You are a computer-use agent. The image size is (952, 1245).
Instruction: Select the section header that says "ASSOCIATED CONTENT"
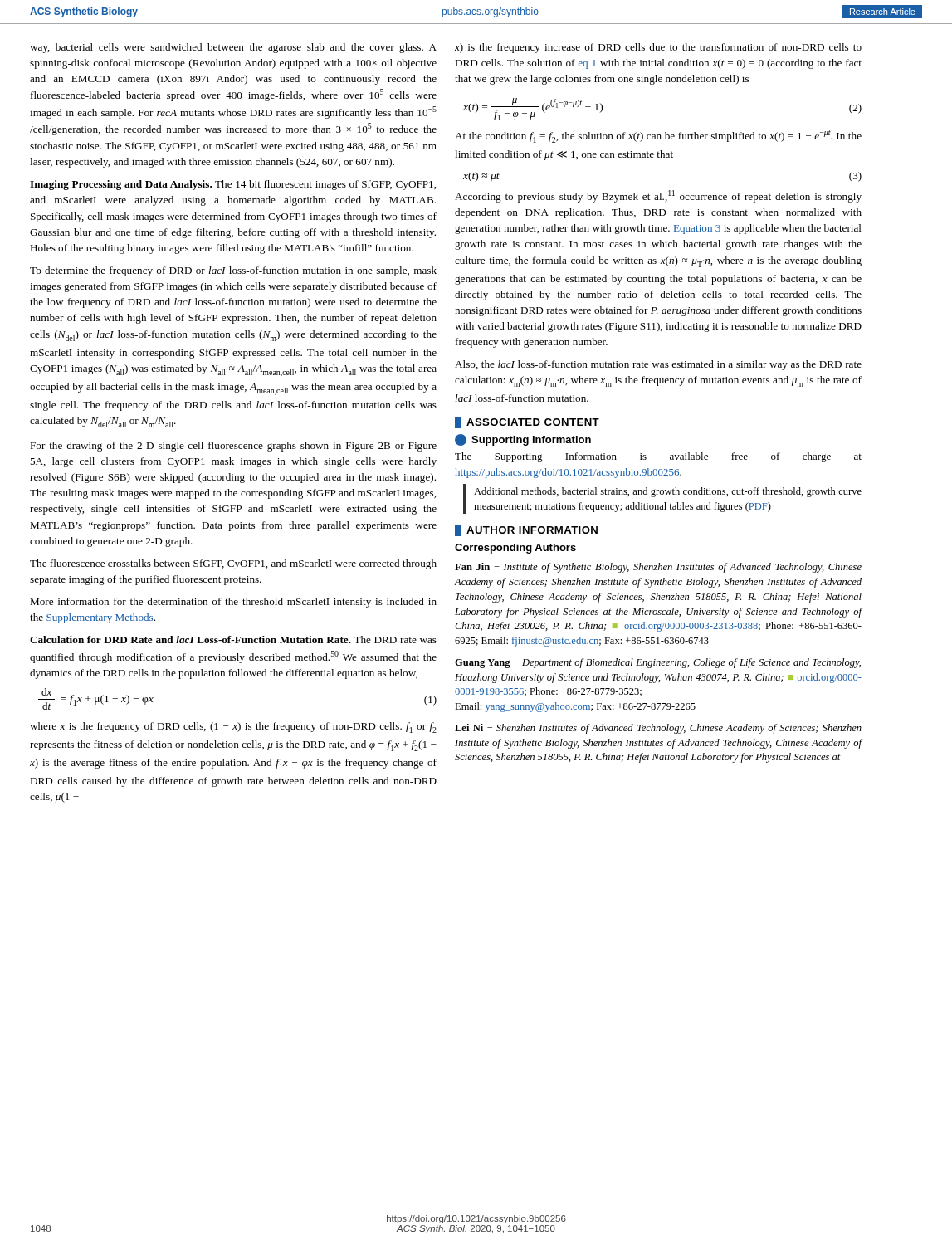(x=527, y=422)
